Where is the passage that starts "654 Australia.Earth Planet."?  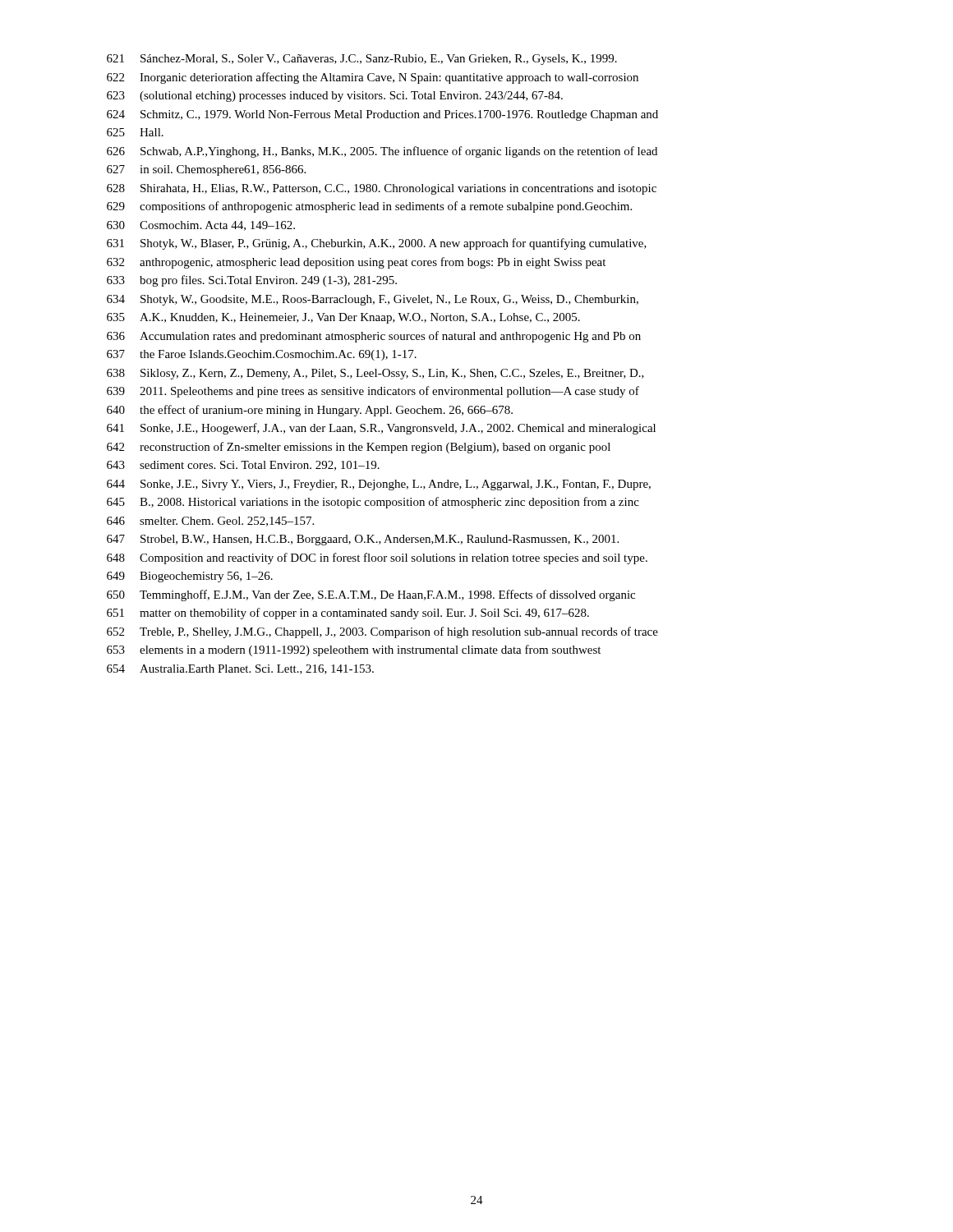(240, 669)
